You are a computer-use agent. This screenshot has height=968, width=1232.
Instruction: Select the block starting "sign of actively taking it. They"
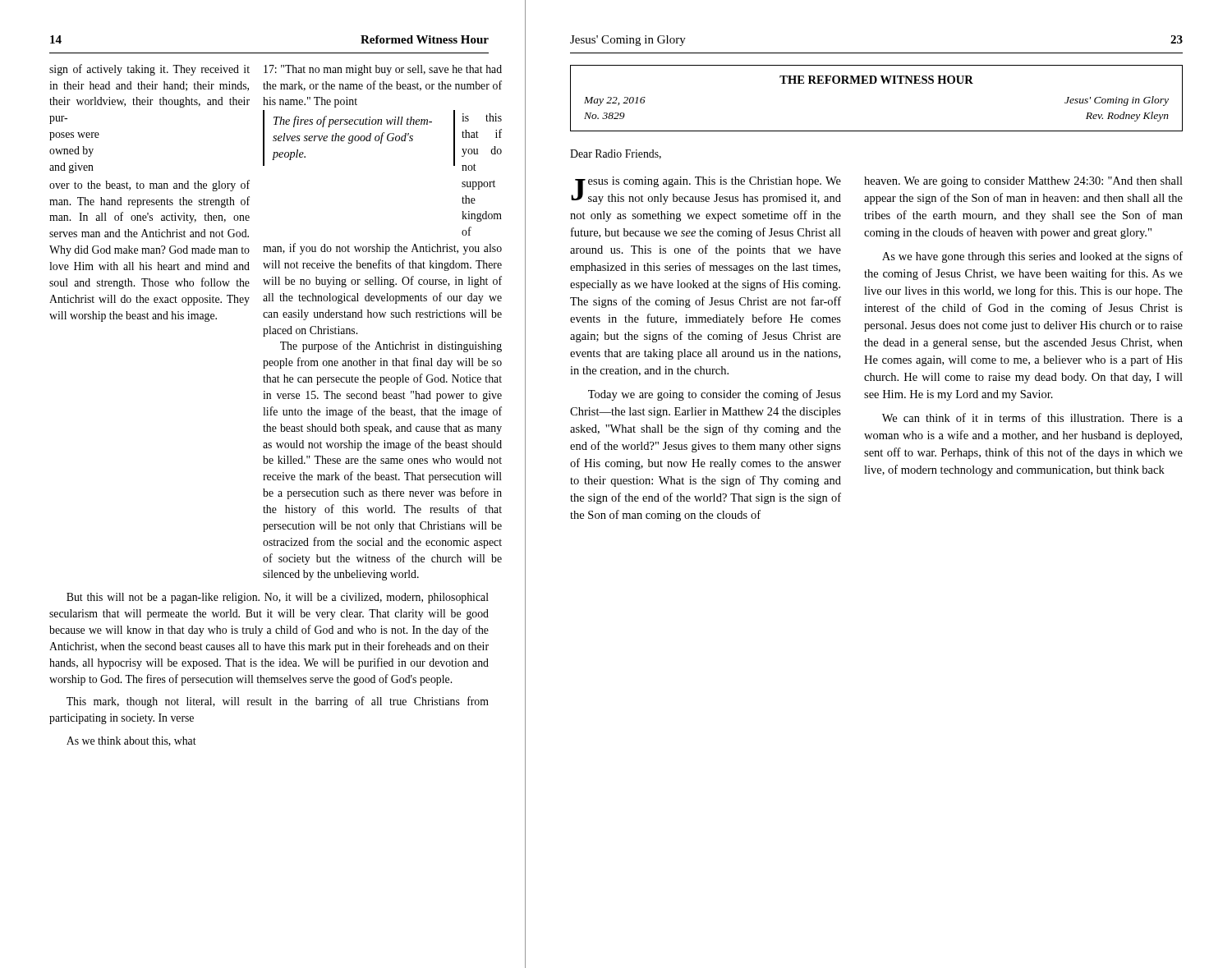click(x=150, y=193)
